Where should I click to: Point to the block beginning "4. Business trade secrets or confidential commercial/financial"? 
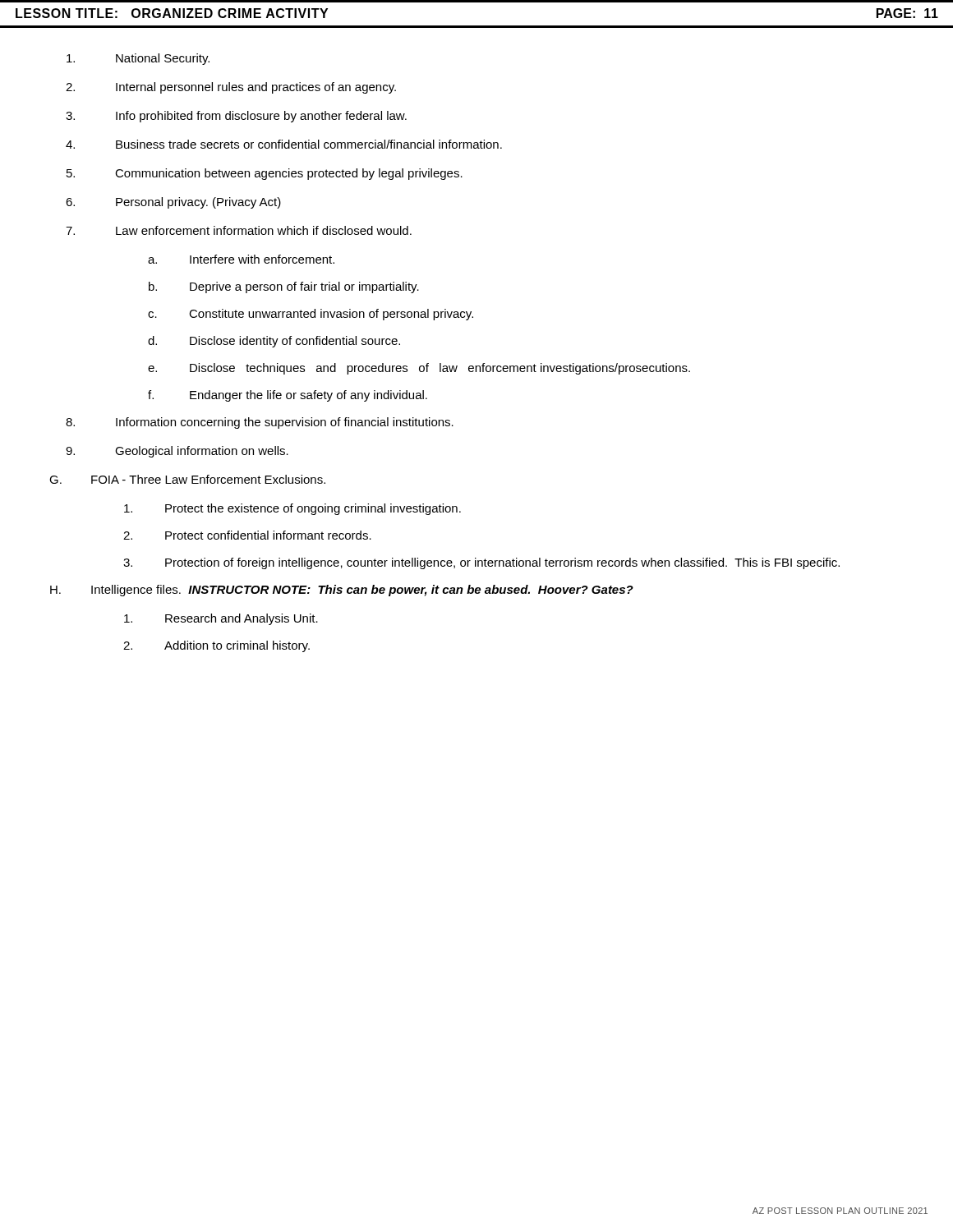[x=476, y=144]
